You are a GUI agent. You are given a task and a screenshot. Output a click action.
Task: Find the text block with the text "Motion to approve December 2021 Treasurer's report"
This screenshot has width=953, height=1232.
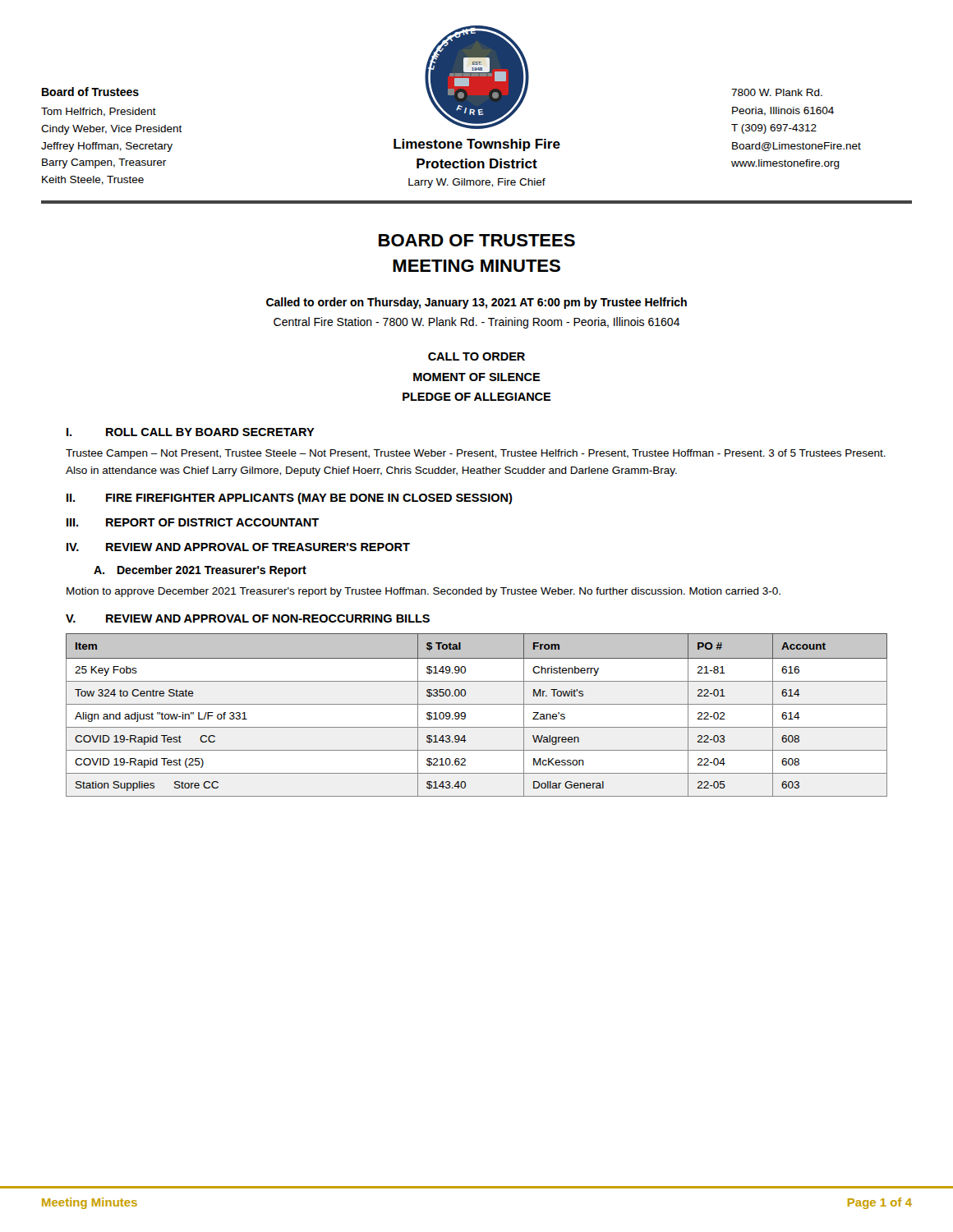click(x=424, y=591)
